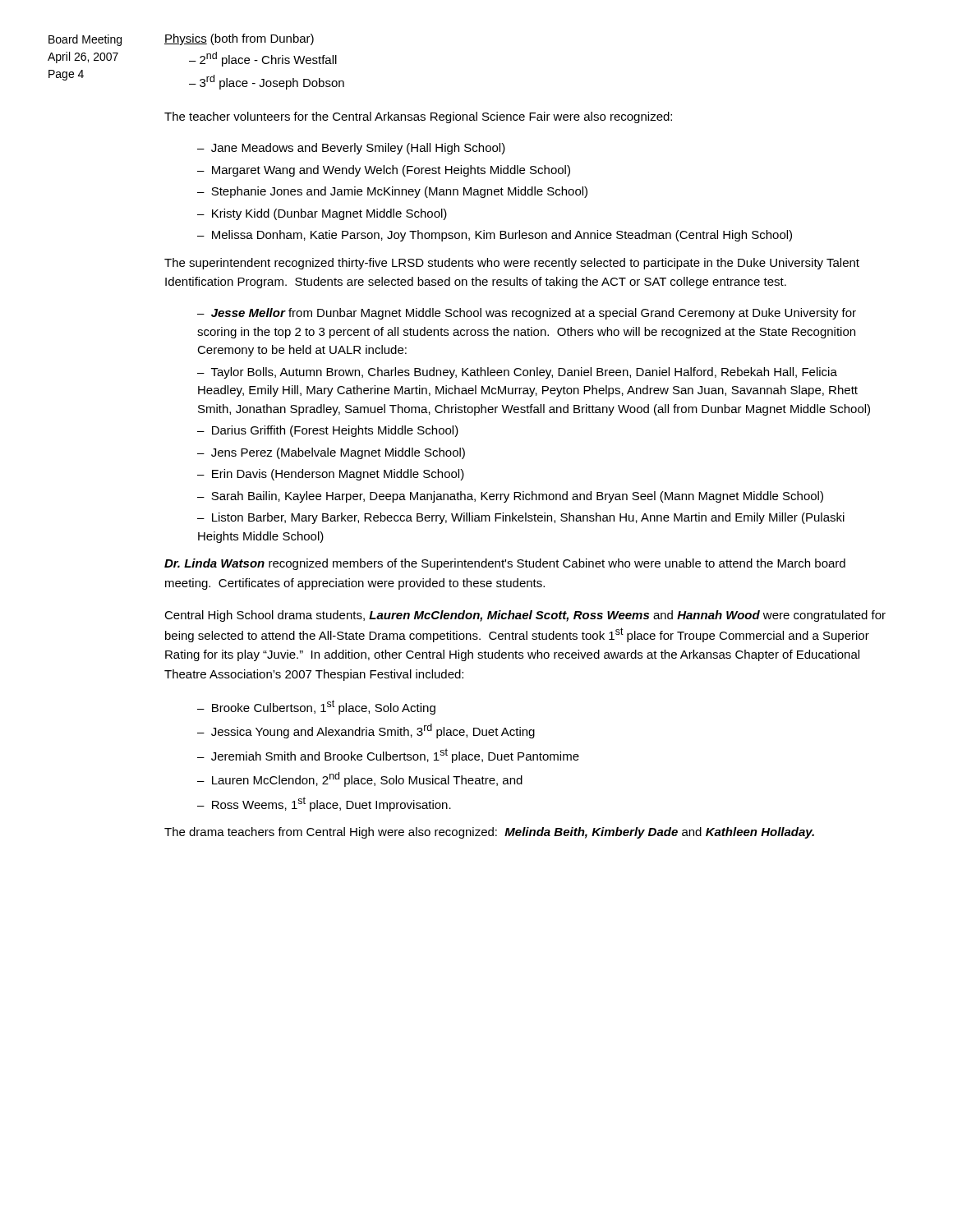Find "Brooke Culbertson, 1st place, Solo Acting" on this page
The image size is (953, 1232).
[x=323, y=706]
